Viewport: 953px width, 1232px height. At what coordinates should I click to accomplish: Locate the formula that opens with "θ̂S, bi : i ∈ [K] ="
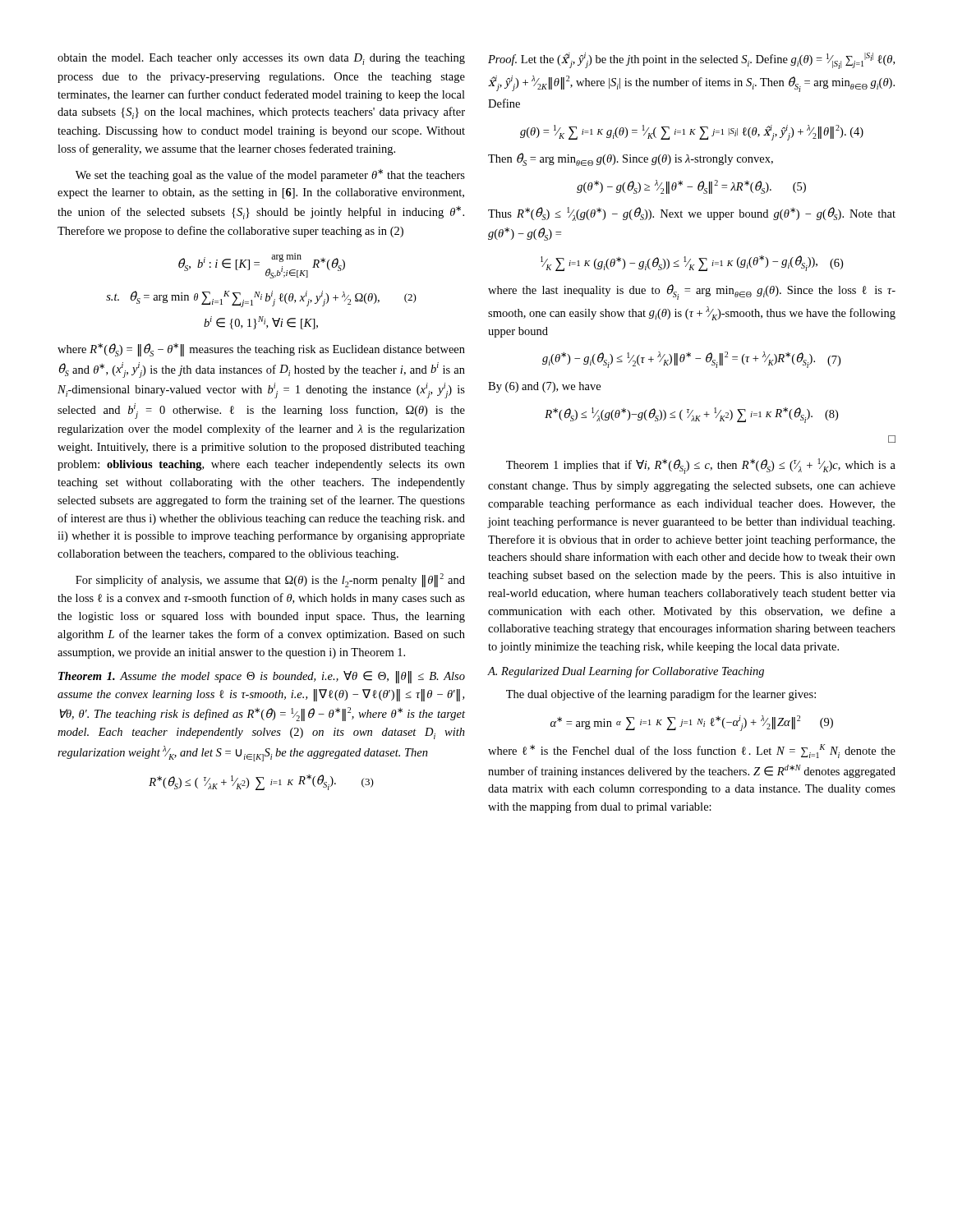coord(261,290)
